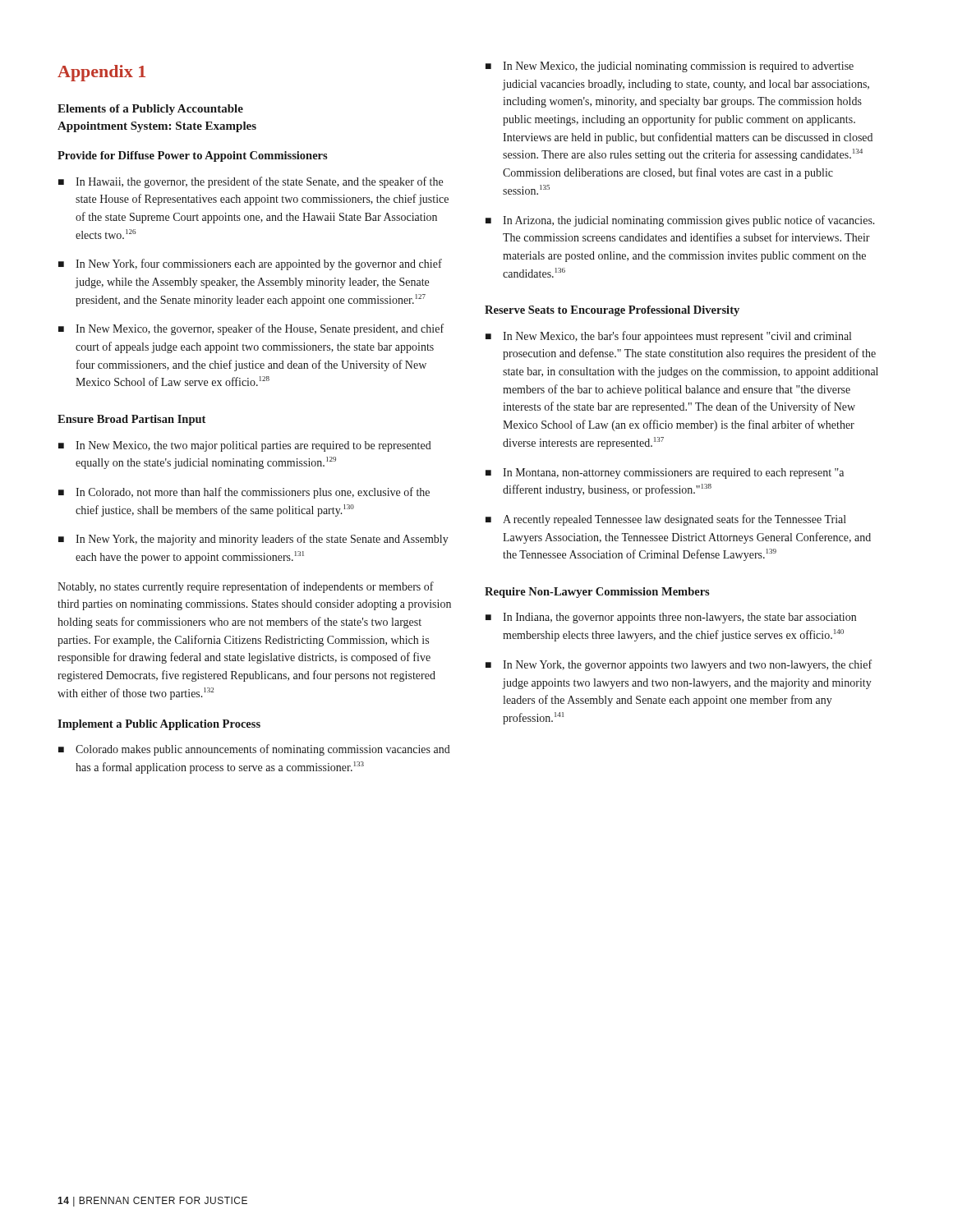Viewport: 953px width, 1232px height.
Task: Select the text block starting "Implement a Public"
Action: click(255, 723)
